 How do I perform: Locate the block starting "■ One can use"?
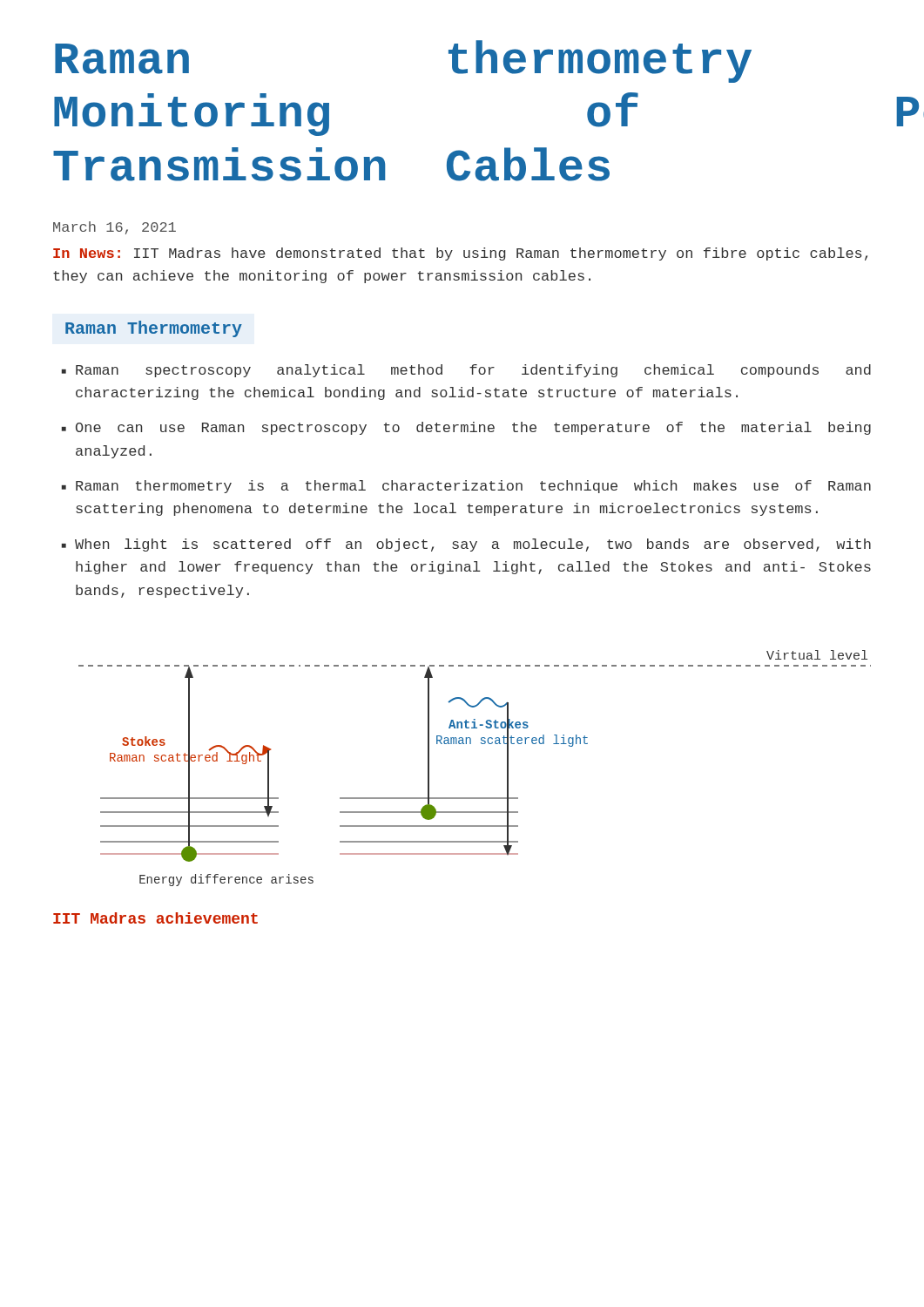(466, 441)
